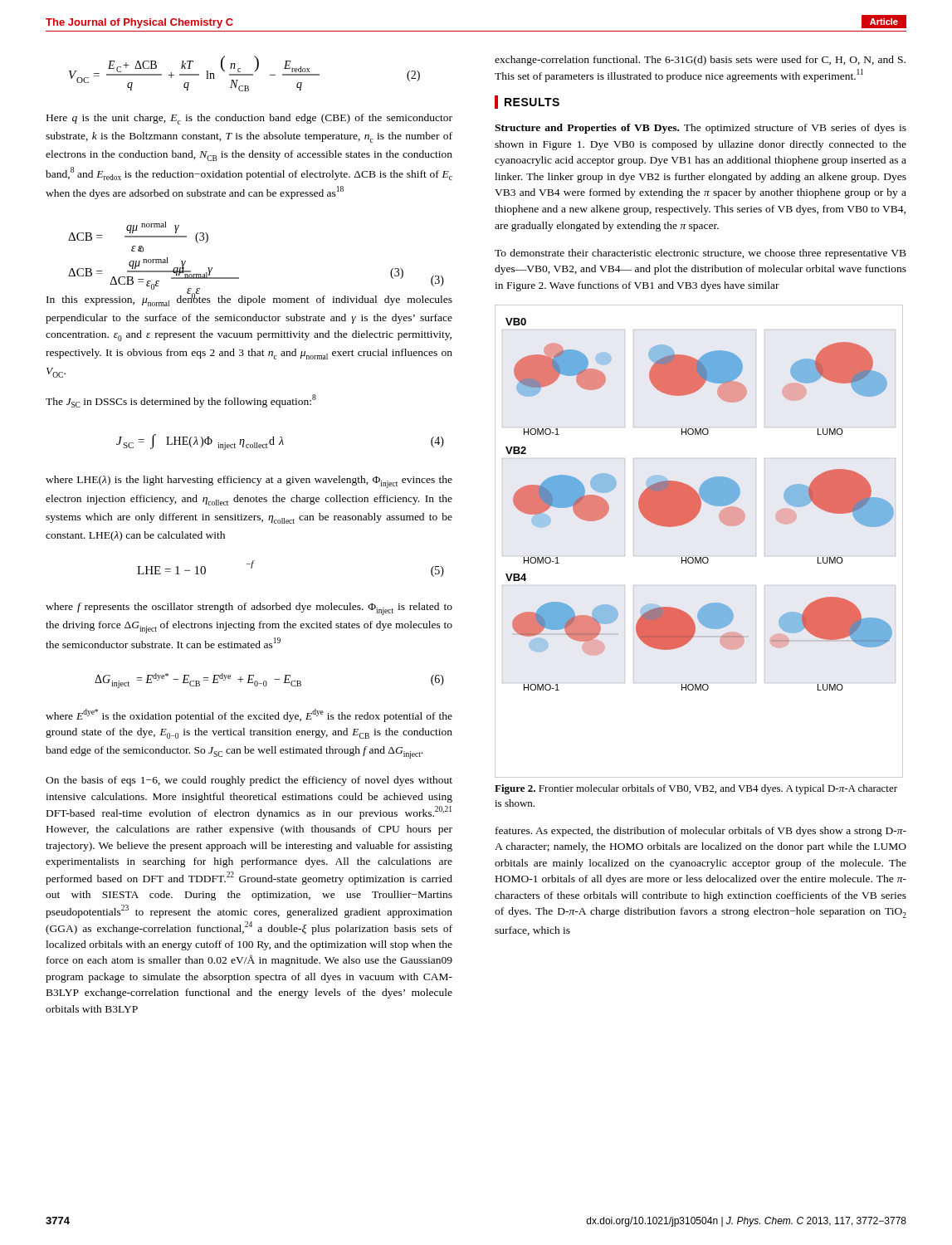Image resolution: width=952 pixels, height=1245 pixels.
Task: Locate the photo
Action: click(x=699, y=541)
